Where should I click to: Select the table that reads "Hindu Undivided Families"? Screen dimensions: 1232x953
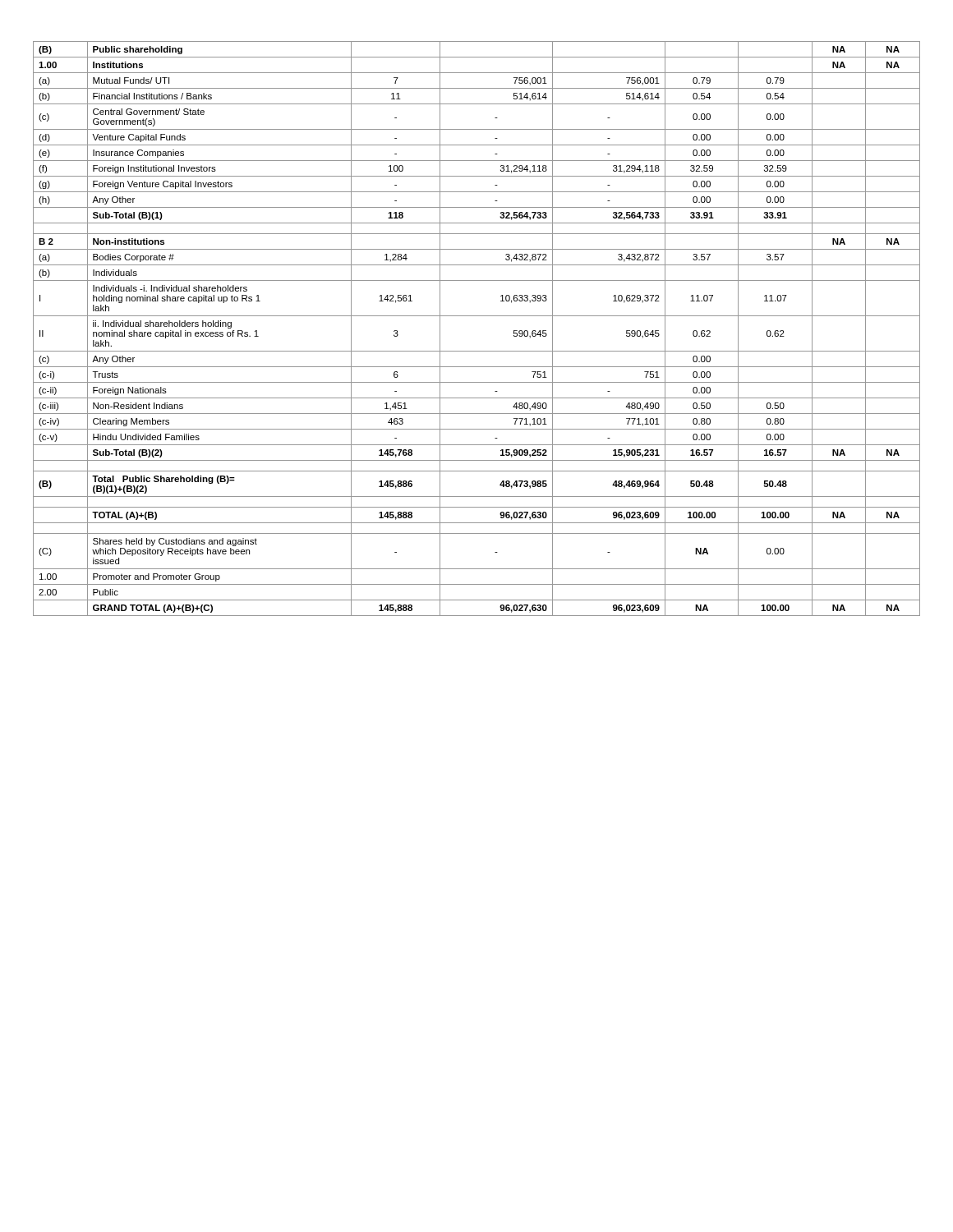[x=476, y=329]
